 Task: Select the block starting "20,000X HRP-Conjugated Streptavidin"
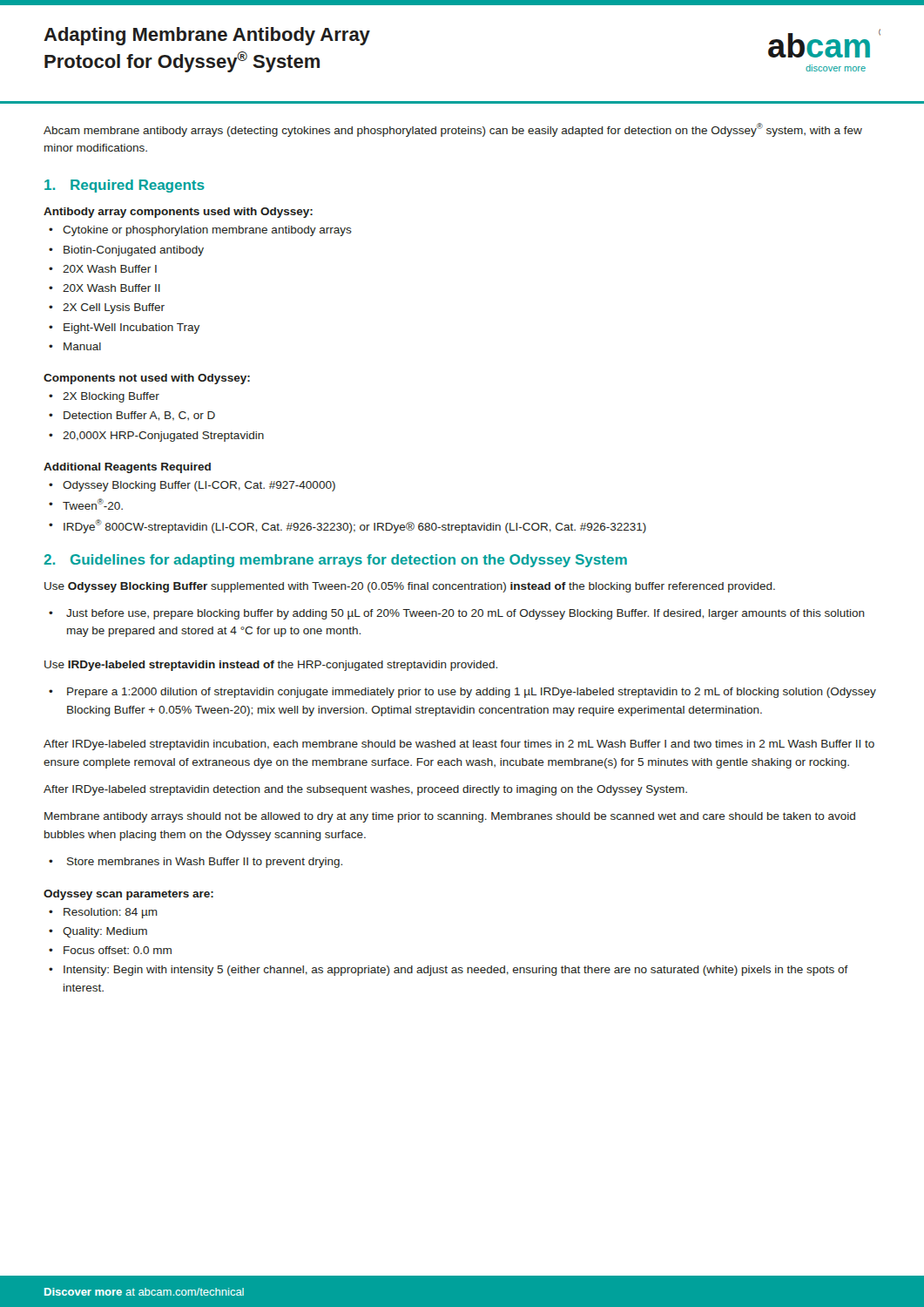(163, 435)
